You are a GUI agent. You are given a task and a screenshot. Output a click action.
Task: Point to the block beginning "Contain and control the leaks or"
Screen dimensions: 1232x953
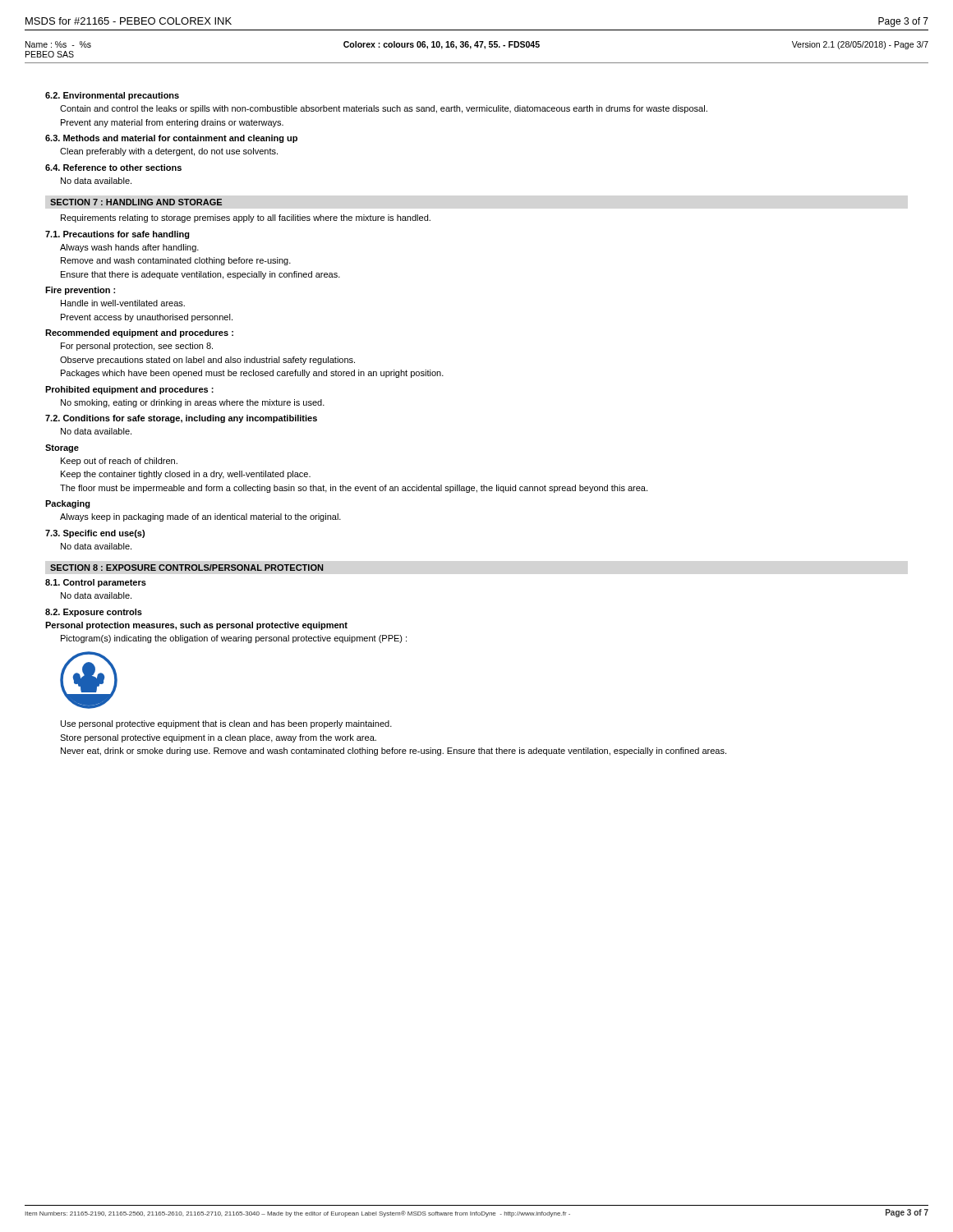point(384,108)
